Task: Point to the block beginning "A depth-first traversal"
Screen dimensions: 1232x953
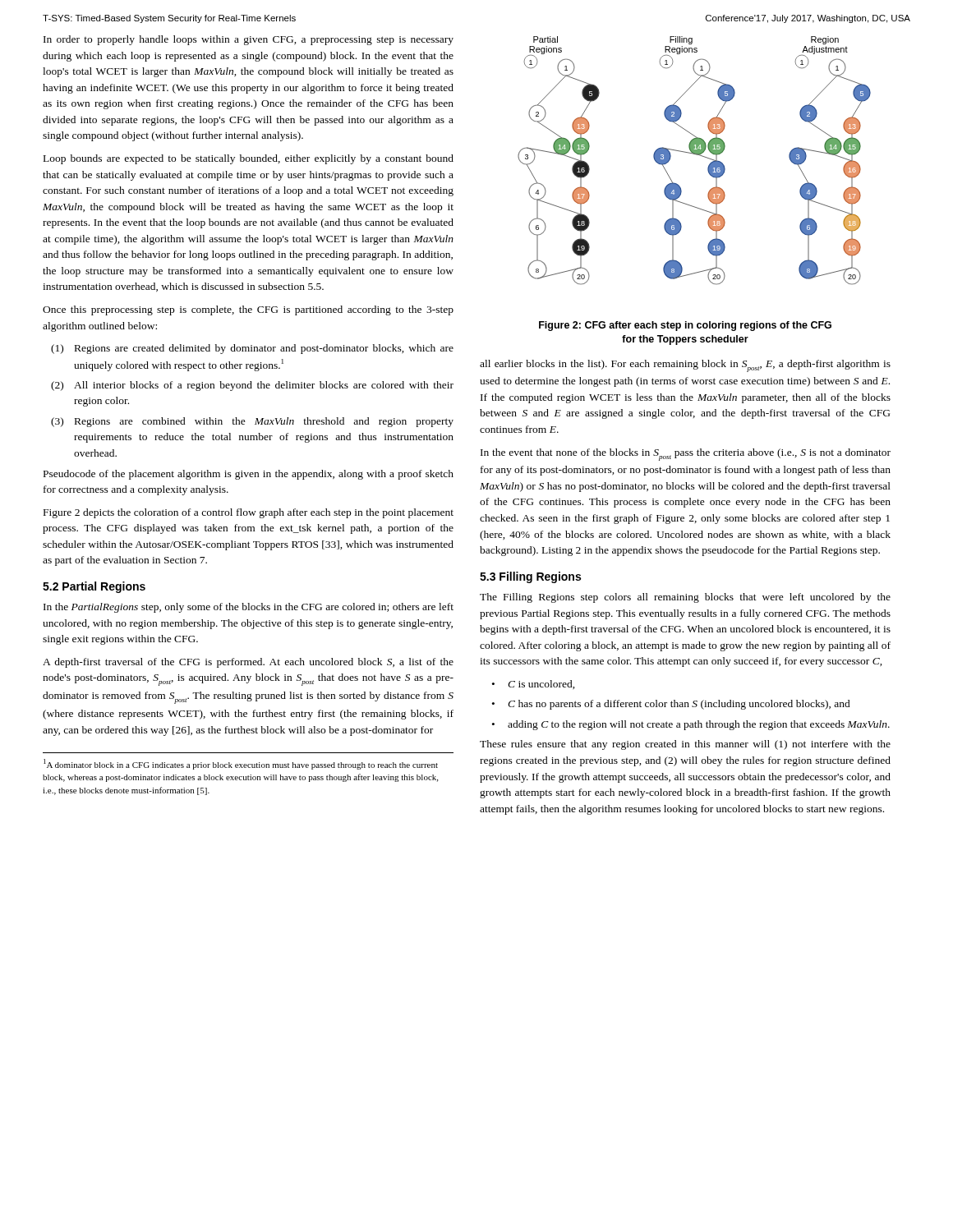Action: (x=248, y=696)
